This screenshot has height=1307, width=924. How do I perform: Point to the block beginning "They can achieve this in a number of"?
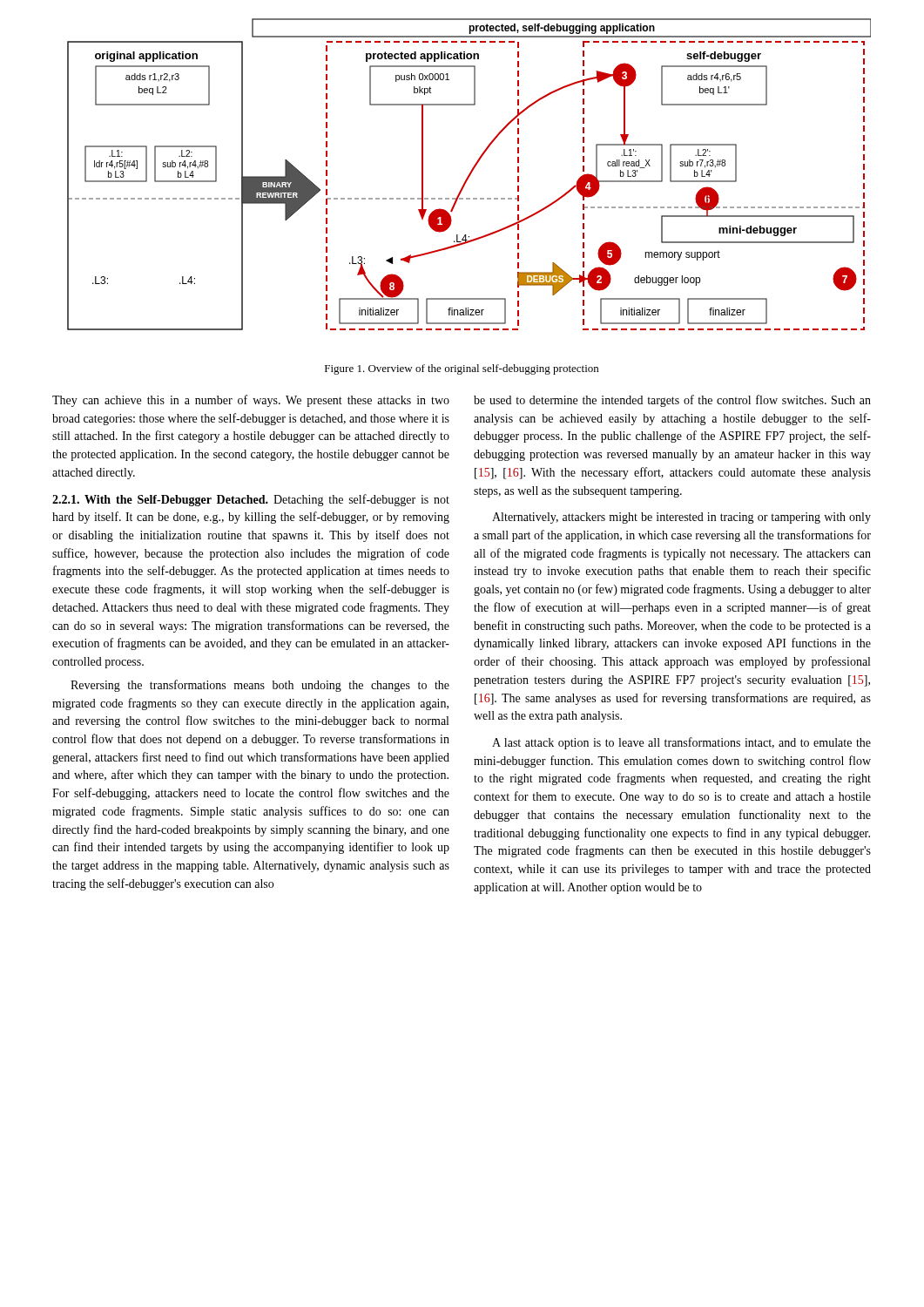251,643
